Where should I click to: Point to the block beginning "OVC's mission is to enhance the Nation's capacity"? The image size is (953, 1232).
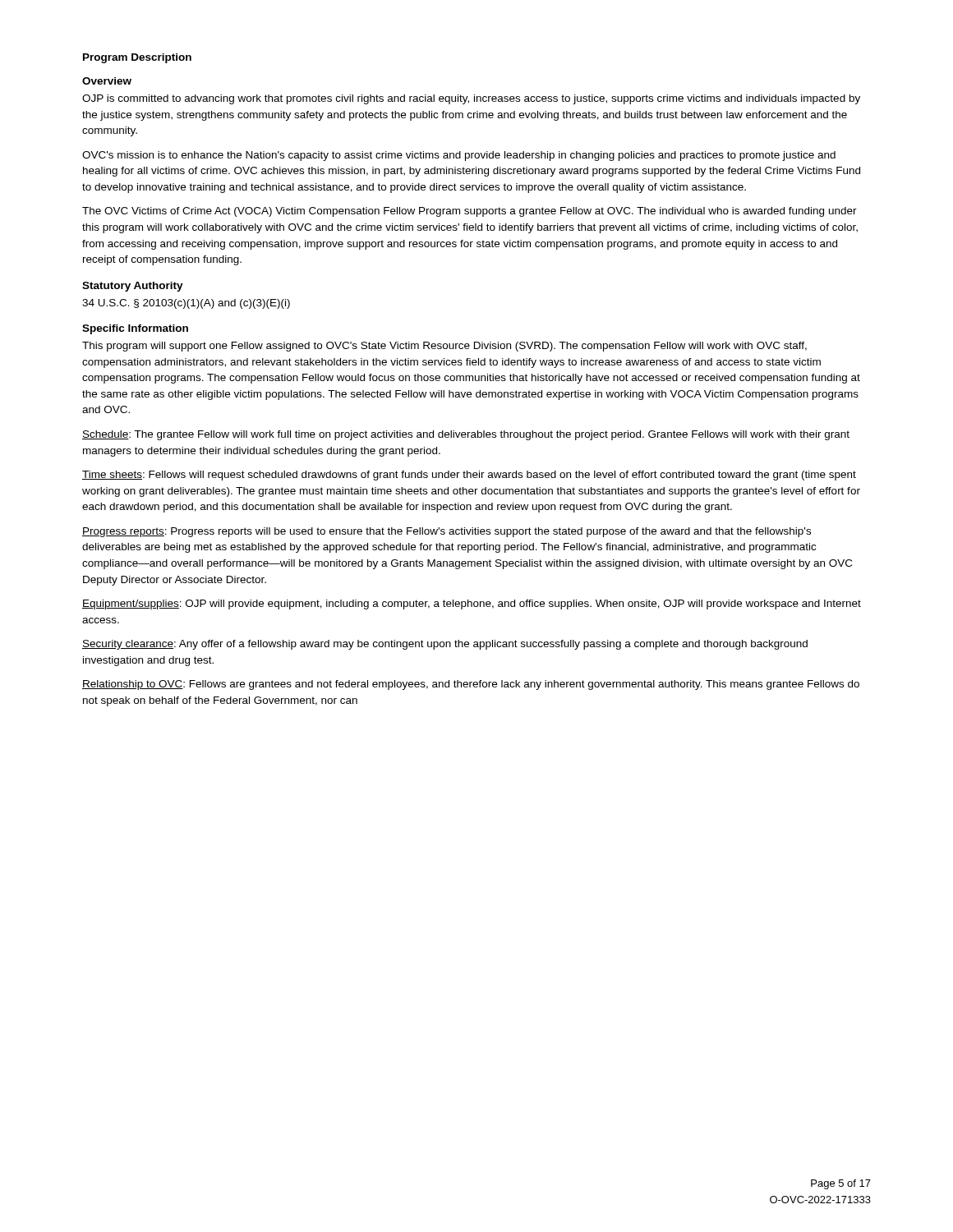pos(472,171)
